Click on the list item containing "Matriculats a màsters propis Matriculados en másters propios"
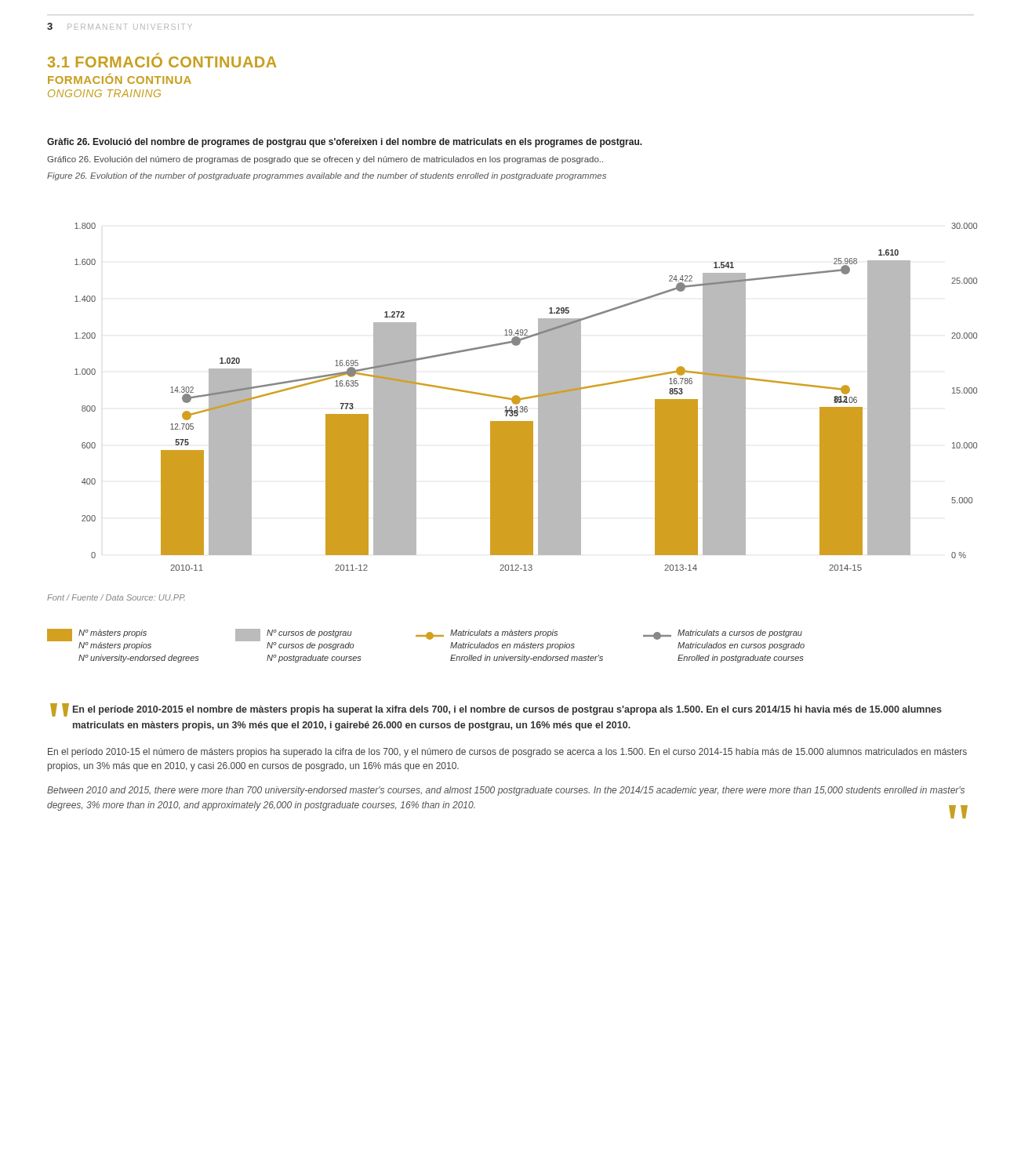This screenshot has width=1021, height=1176. point(514,646)
